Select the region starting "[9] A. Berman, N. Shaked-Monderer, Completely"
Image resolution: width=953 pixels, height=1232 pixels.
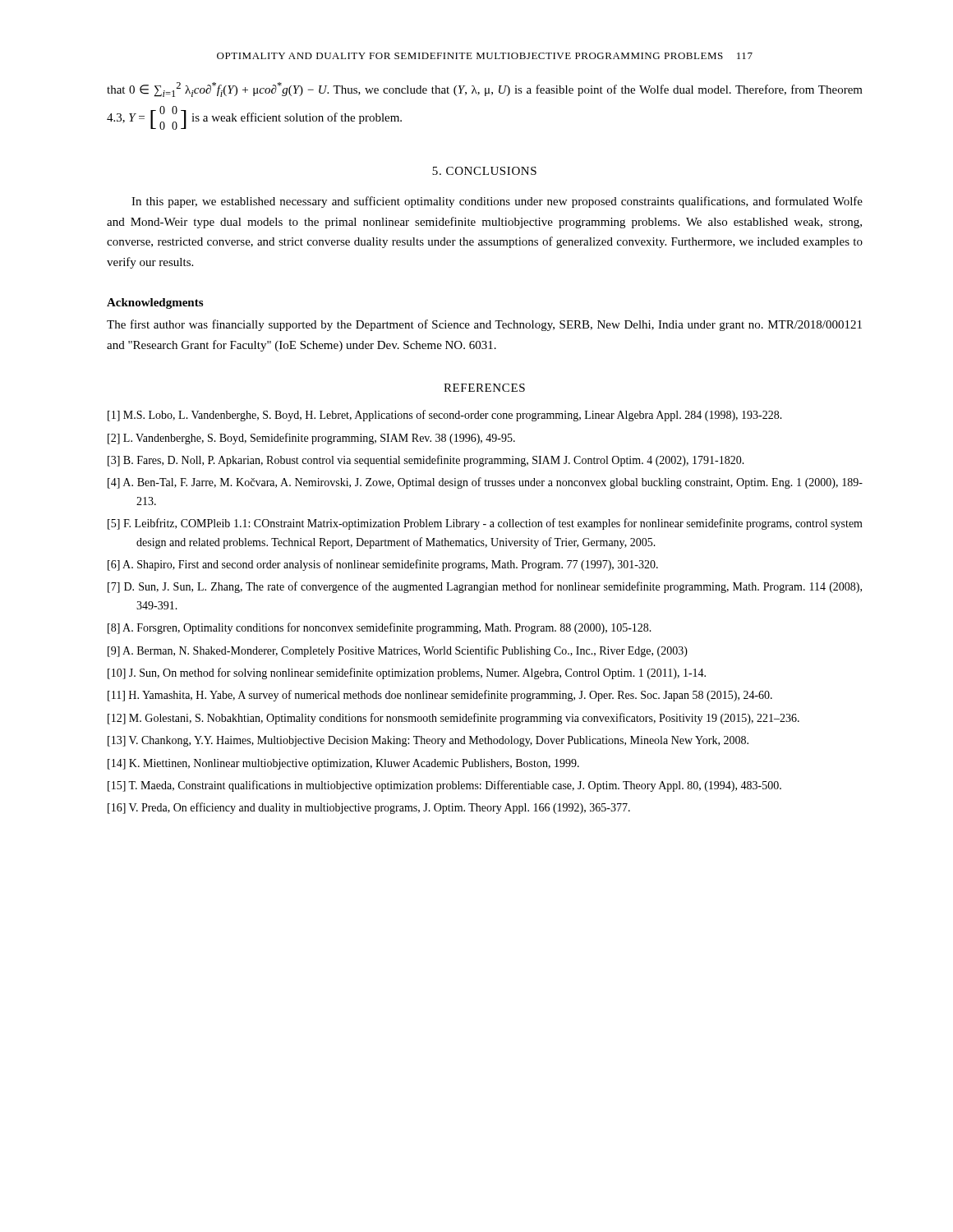pyautogui.click(x=397, y=651)
